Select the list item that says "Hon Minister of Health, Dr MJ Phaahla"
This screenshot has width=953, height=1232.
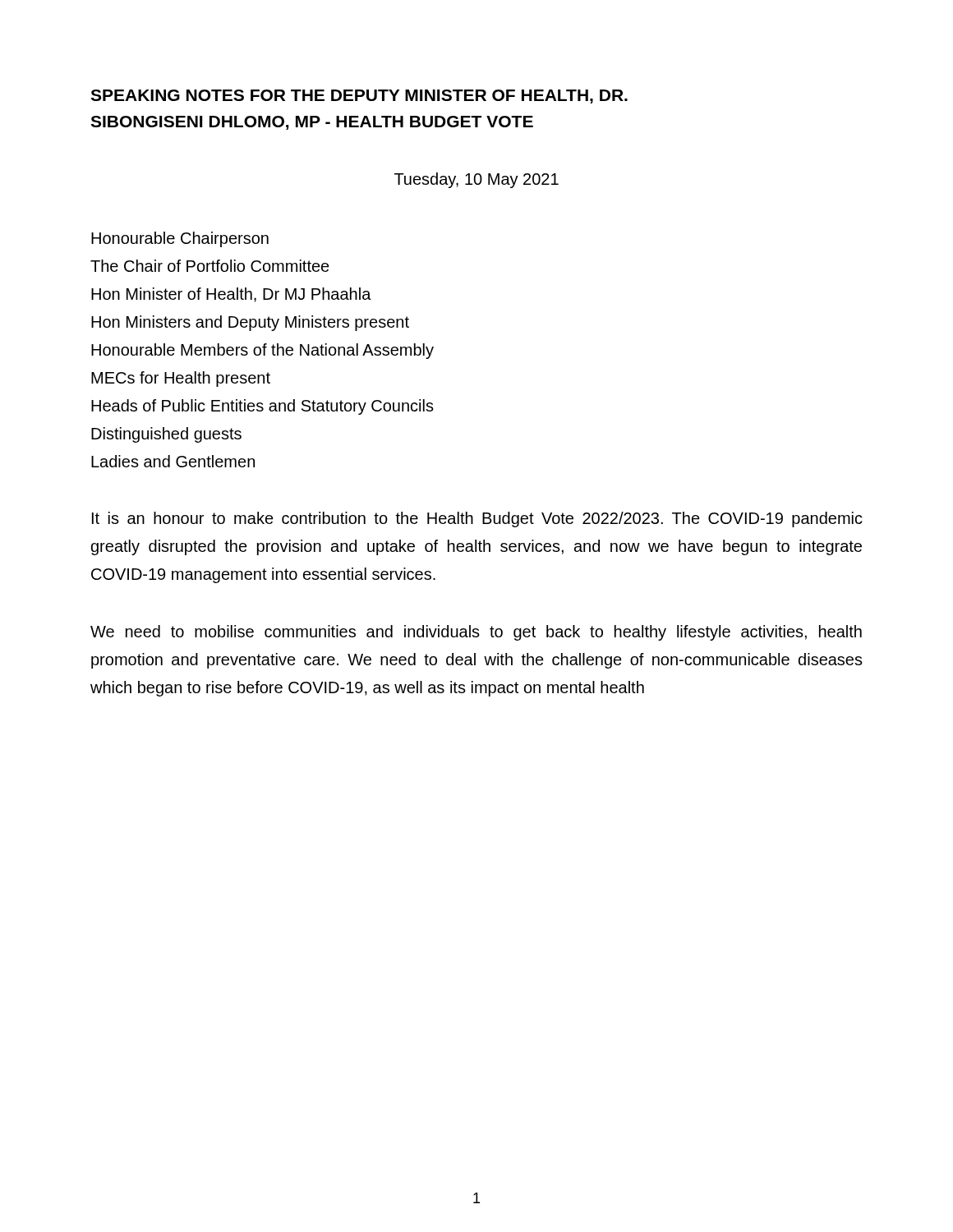[231, 294]
